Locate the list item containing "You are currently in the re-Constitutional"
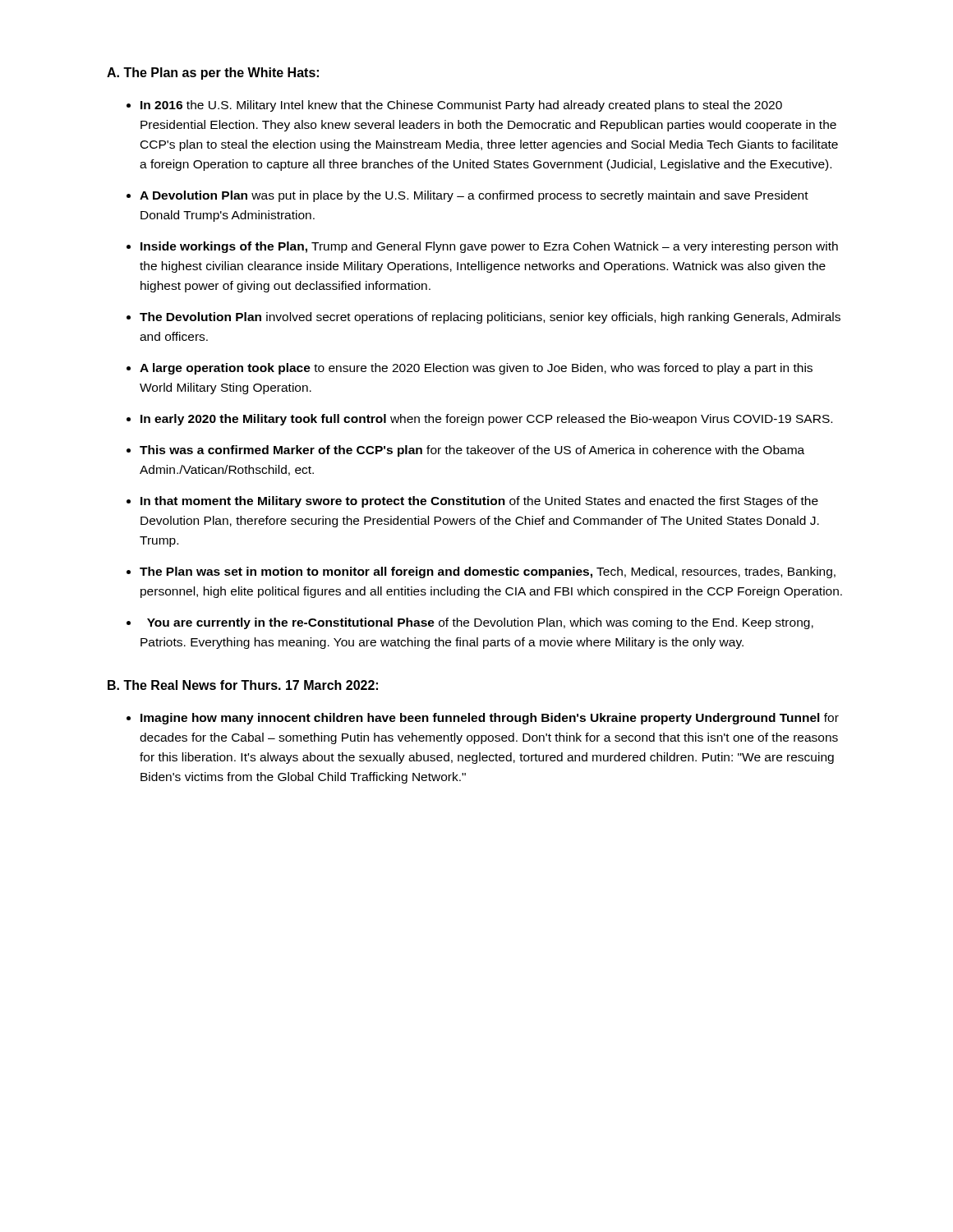The image size is (953, 1232). 477,632
